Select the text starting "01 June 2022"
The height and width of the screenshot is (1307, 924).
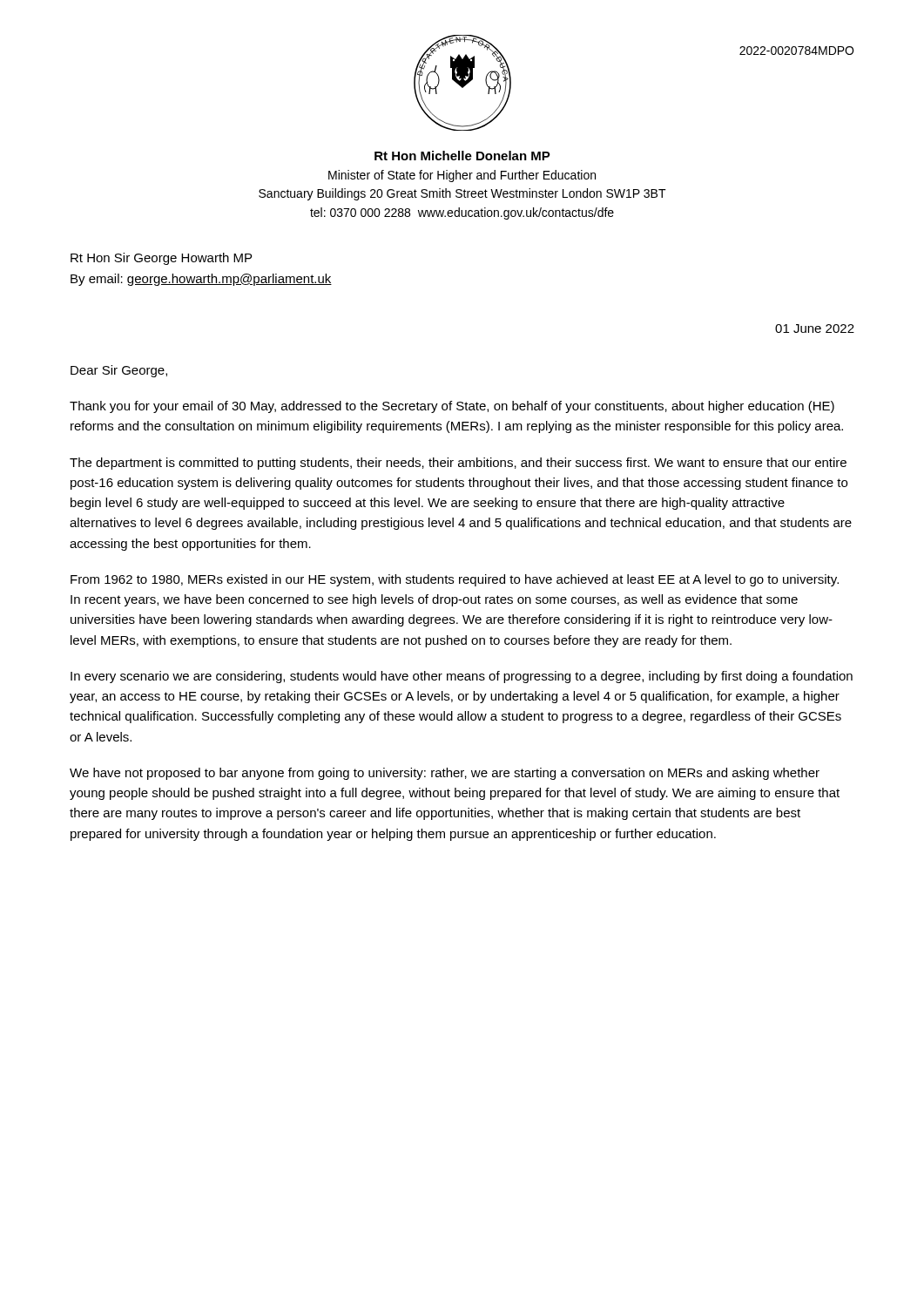click(x=815, y=328)
